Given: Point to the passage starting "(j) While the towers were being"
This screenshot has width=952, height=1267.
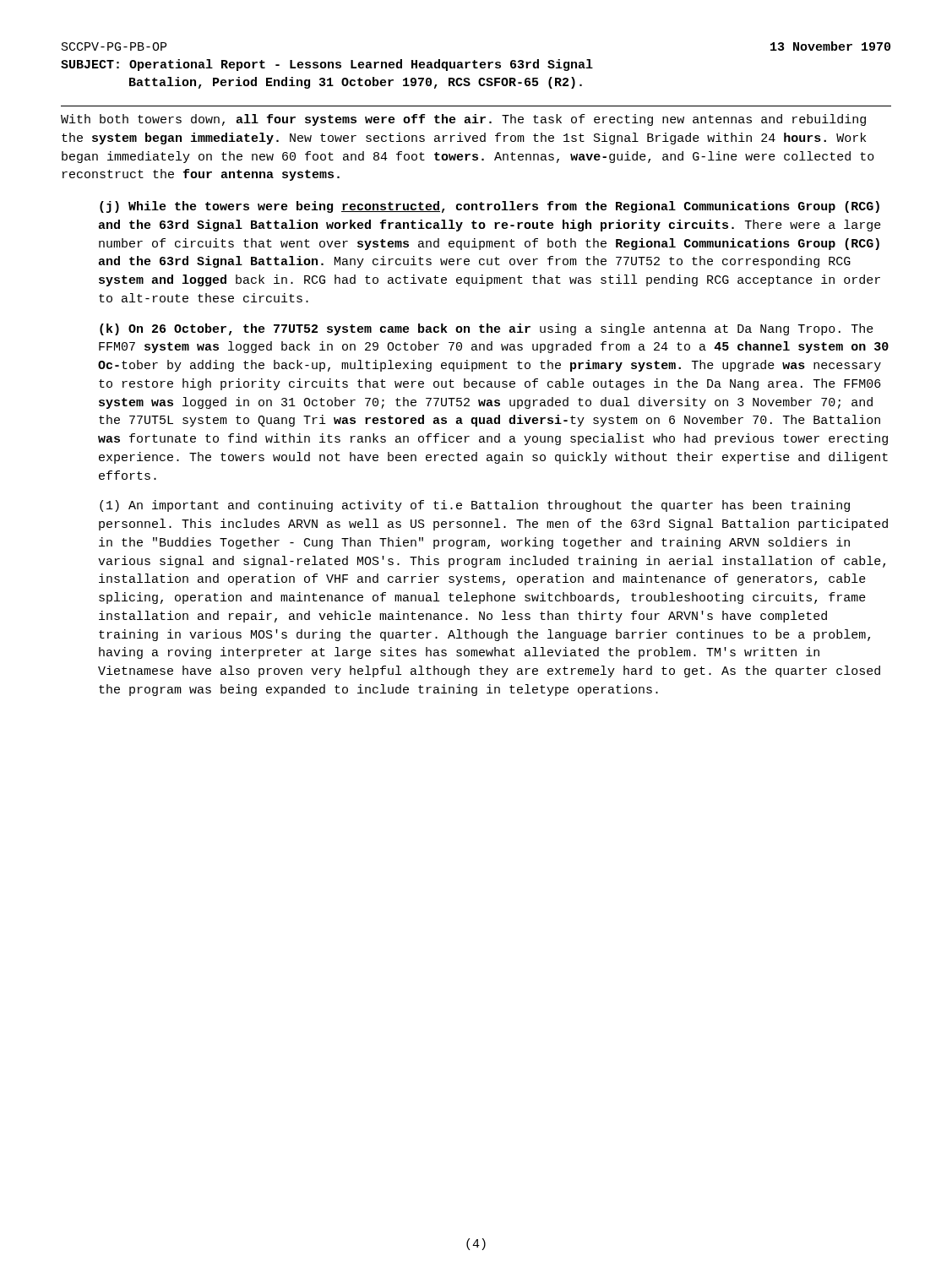Looking at the screenshot, I should pos(490,253).
